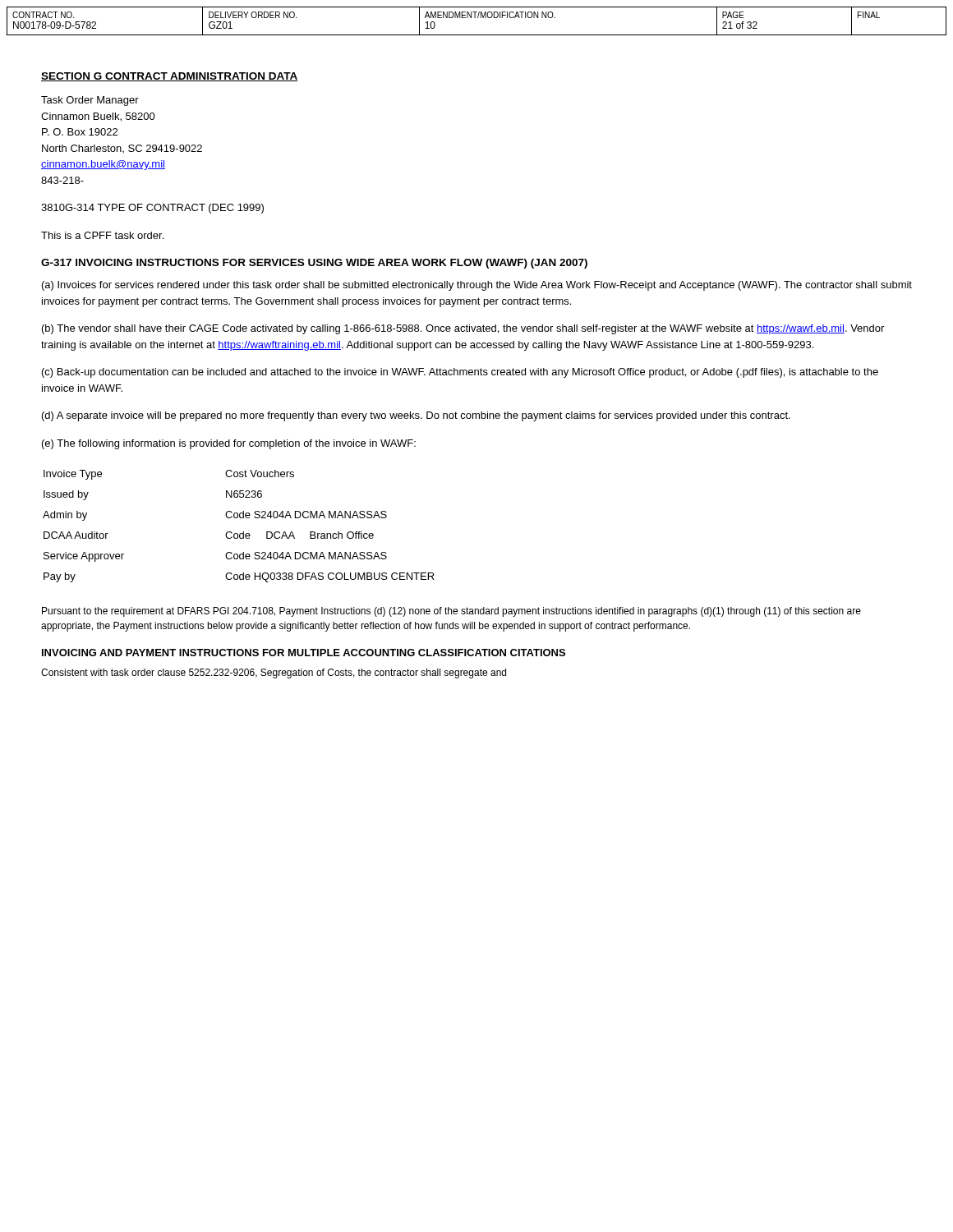Locate the element starting "Task Order Manager Cinnamon Buelk, 58200 P. O."
The height and width of the screenshot is (1232, 953).
(x=122, y=140)
